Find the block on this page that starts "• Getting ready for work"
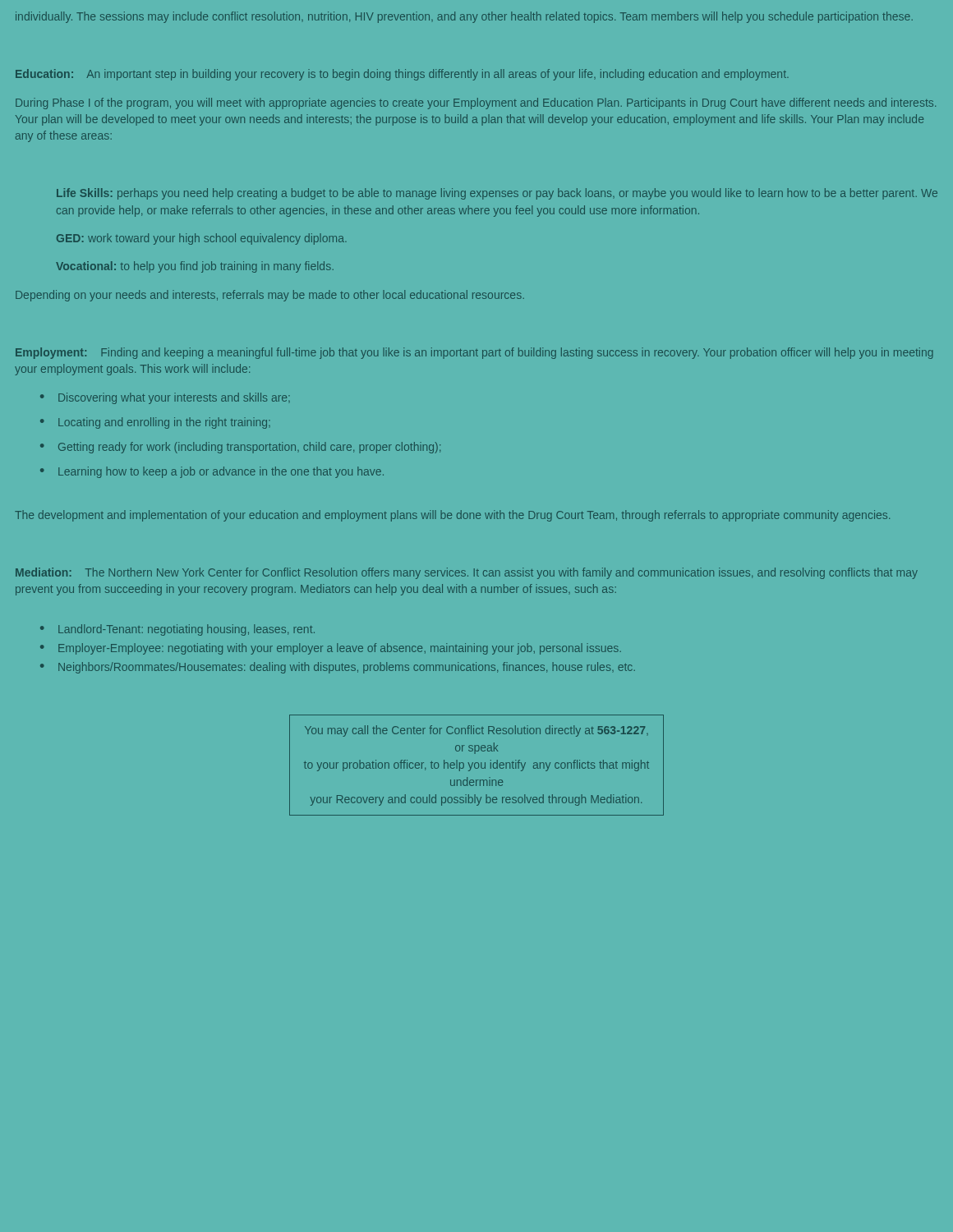The image size is (953, 1232). click(x=240, y=448)
